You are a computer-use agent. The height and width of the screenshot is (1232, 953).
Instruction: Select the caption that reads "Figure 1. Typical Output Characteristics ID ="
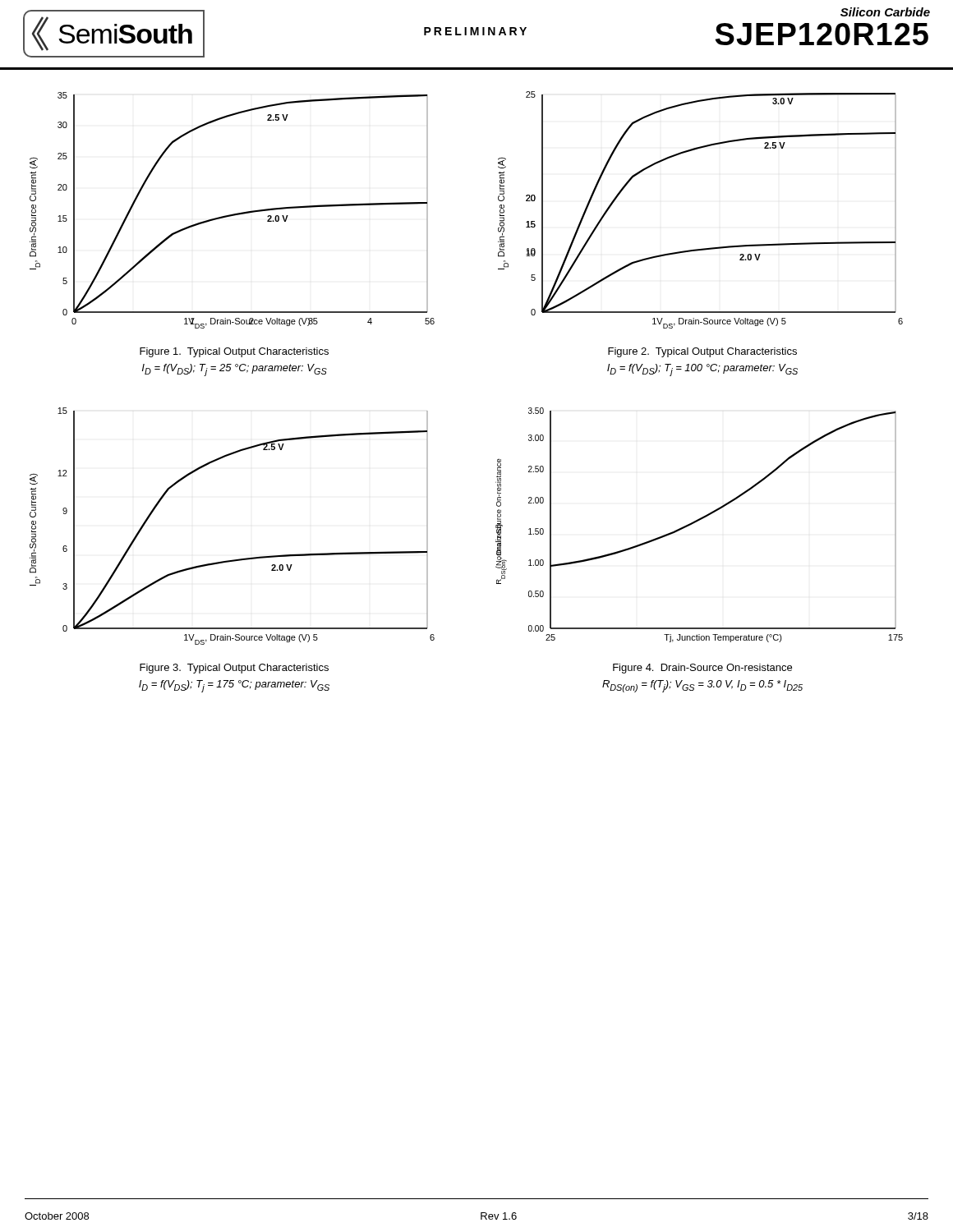coord(234,360)
